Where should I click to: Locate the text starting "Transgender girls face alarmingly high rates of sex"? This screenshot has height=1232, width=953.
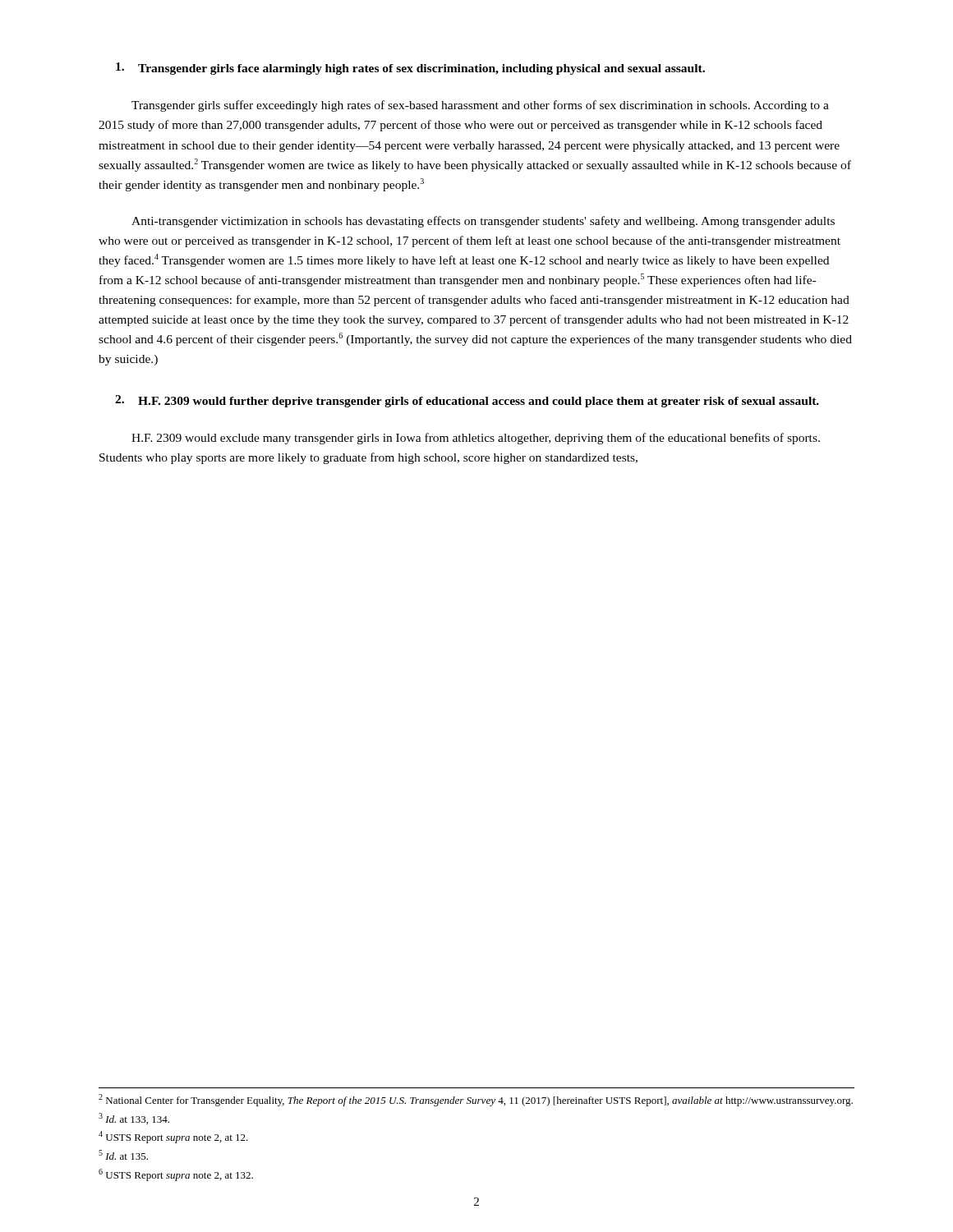410,68
